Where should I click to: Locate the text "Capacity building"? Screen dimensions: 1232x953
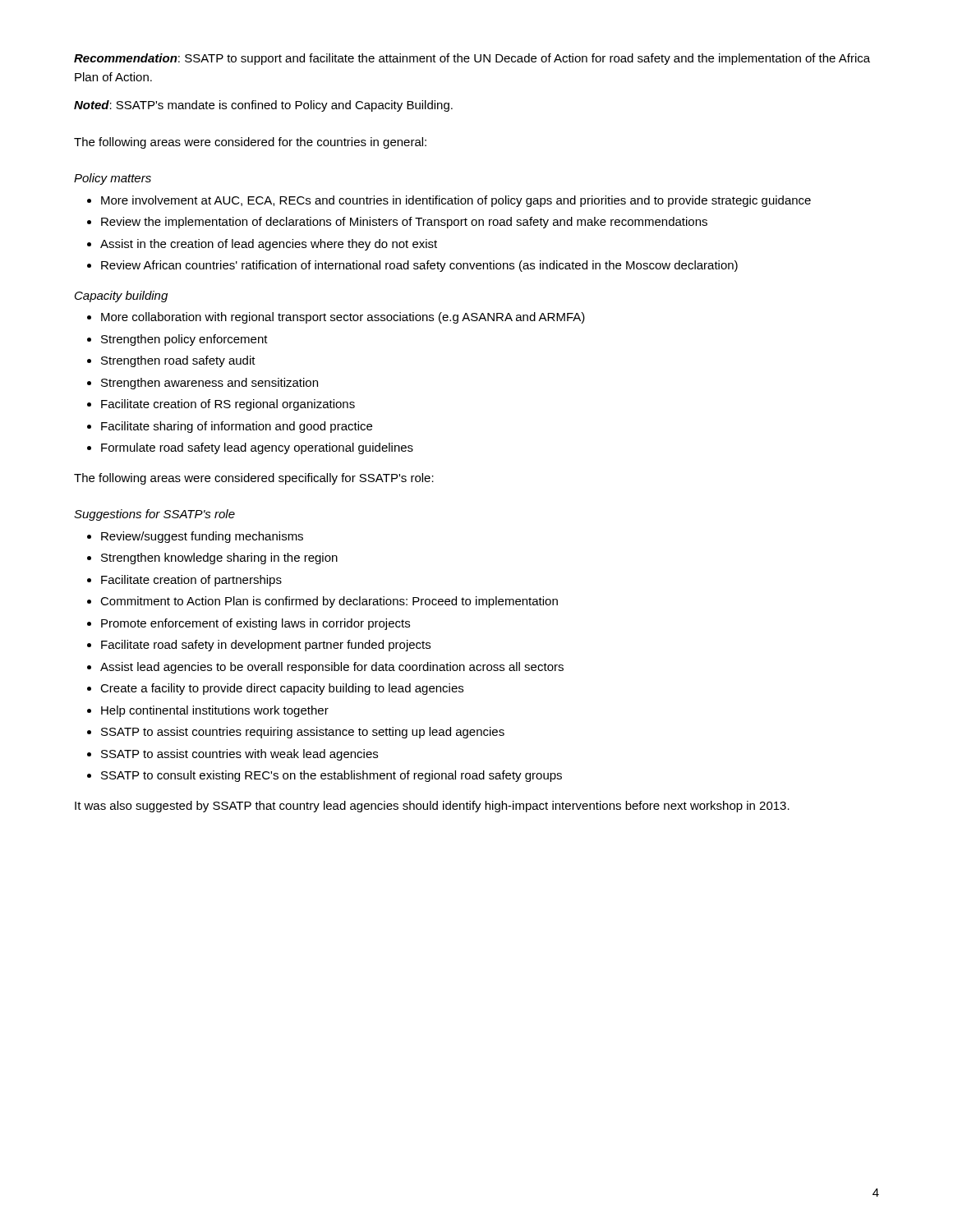click(x=121, y=295)
